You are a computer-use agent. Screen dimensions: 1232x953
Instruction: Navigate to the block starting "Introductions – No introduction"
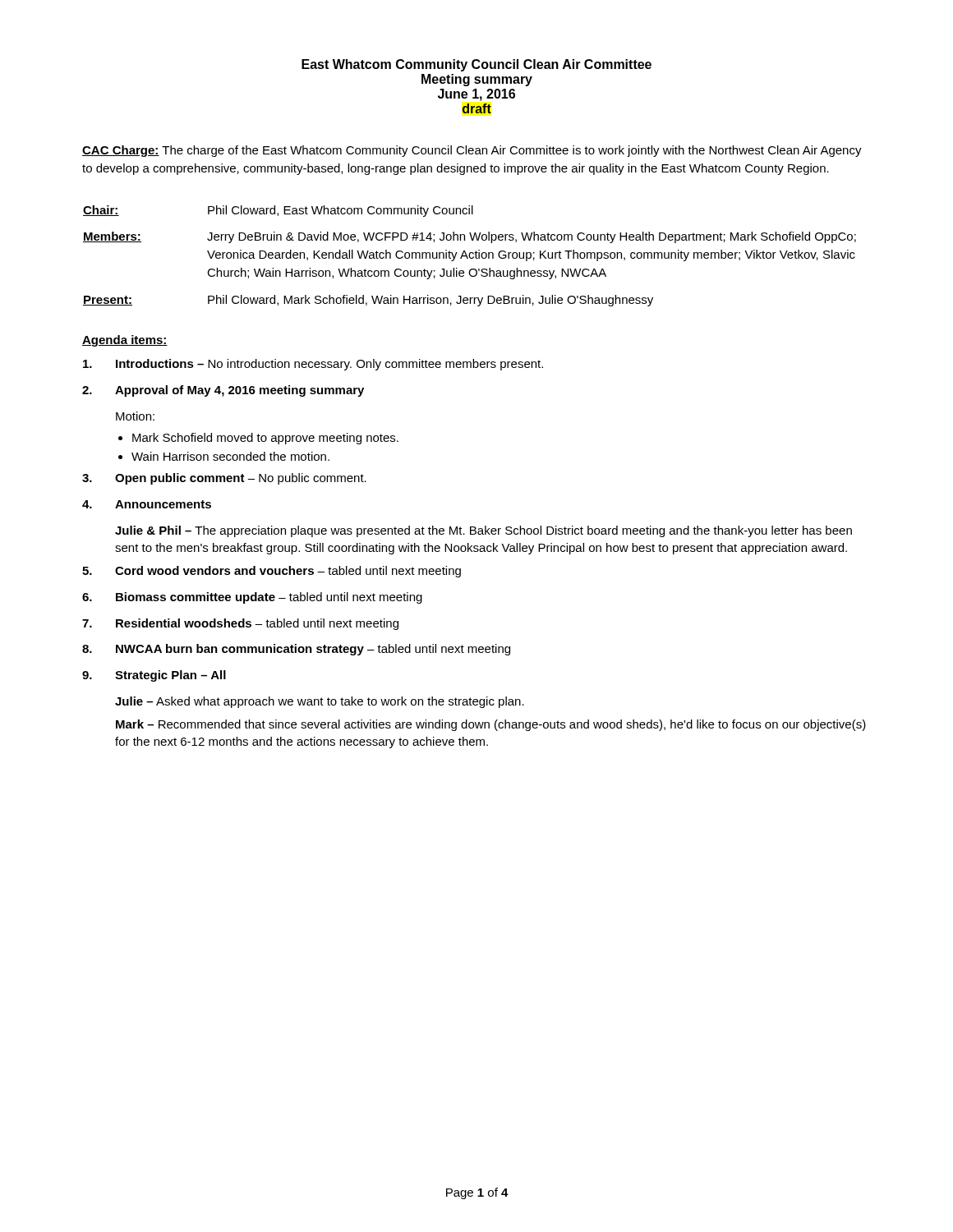click(476, 364)
